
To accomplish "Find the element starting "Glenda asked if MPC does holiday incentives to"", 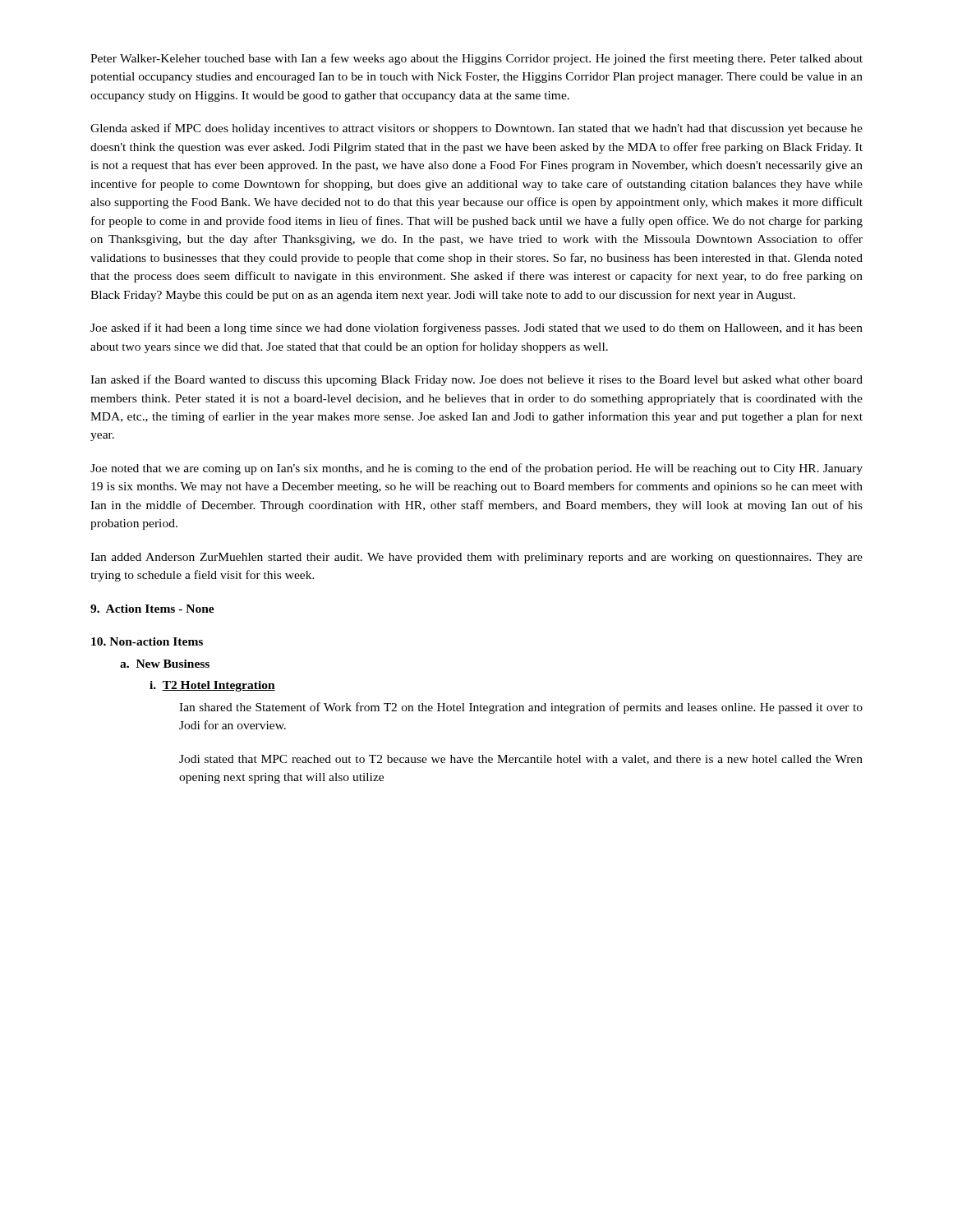I will (x=476, y=211).
